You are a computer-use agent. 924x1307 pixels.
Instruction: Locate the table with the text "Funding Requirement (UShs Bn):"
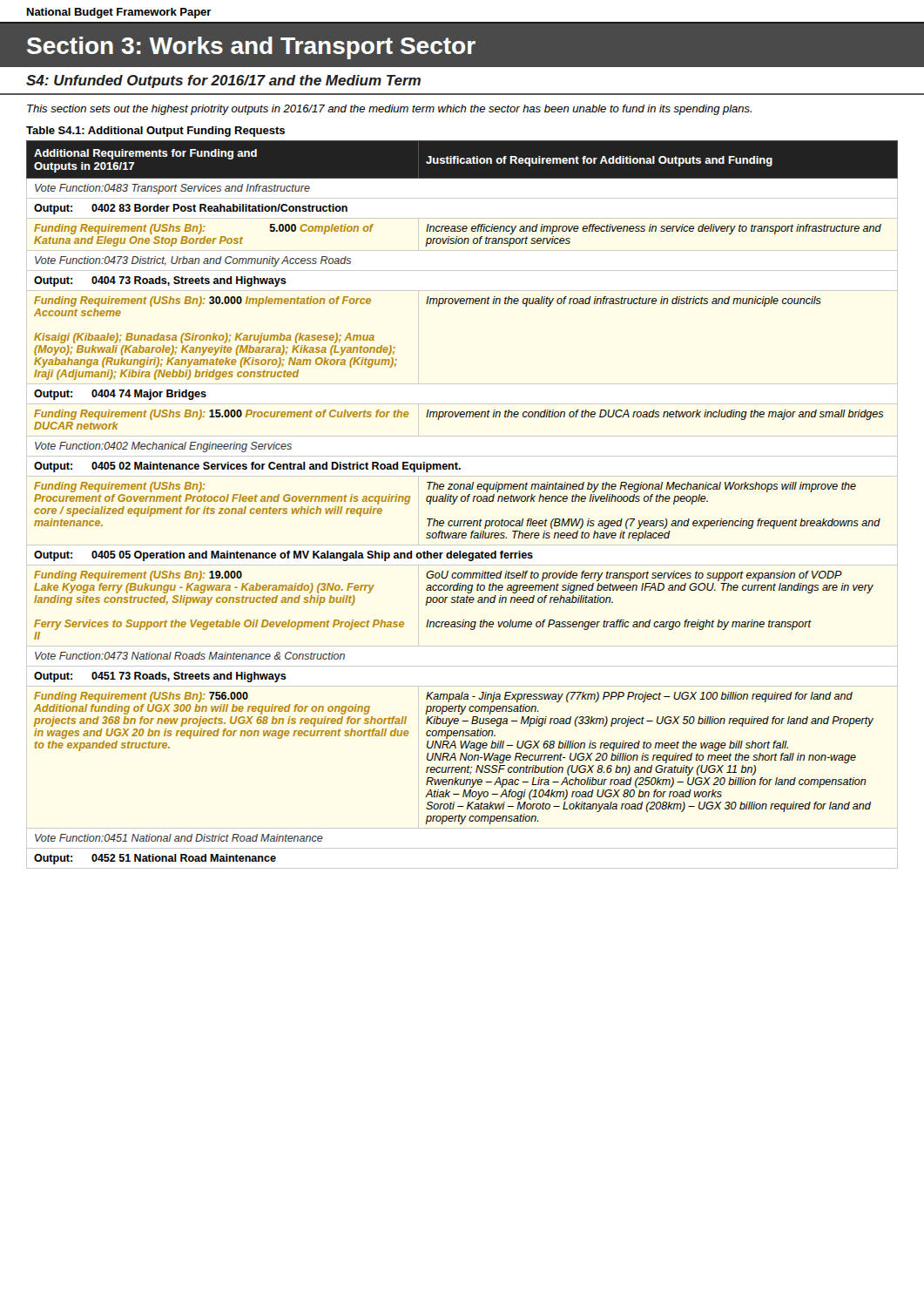tap(462, 505)
